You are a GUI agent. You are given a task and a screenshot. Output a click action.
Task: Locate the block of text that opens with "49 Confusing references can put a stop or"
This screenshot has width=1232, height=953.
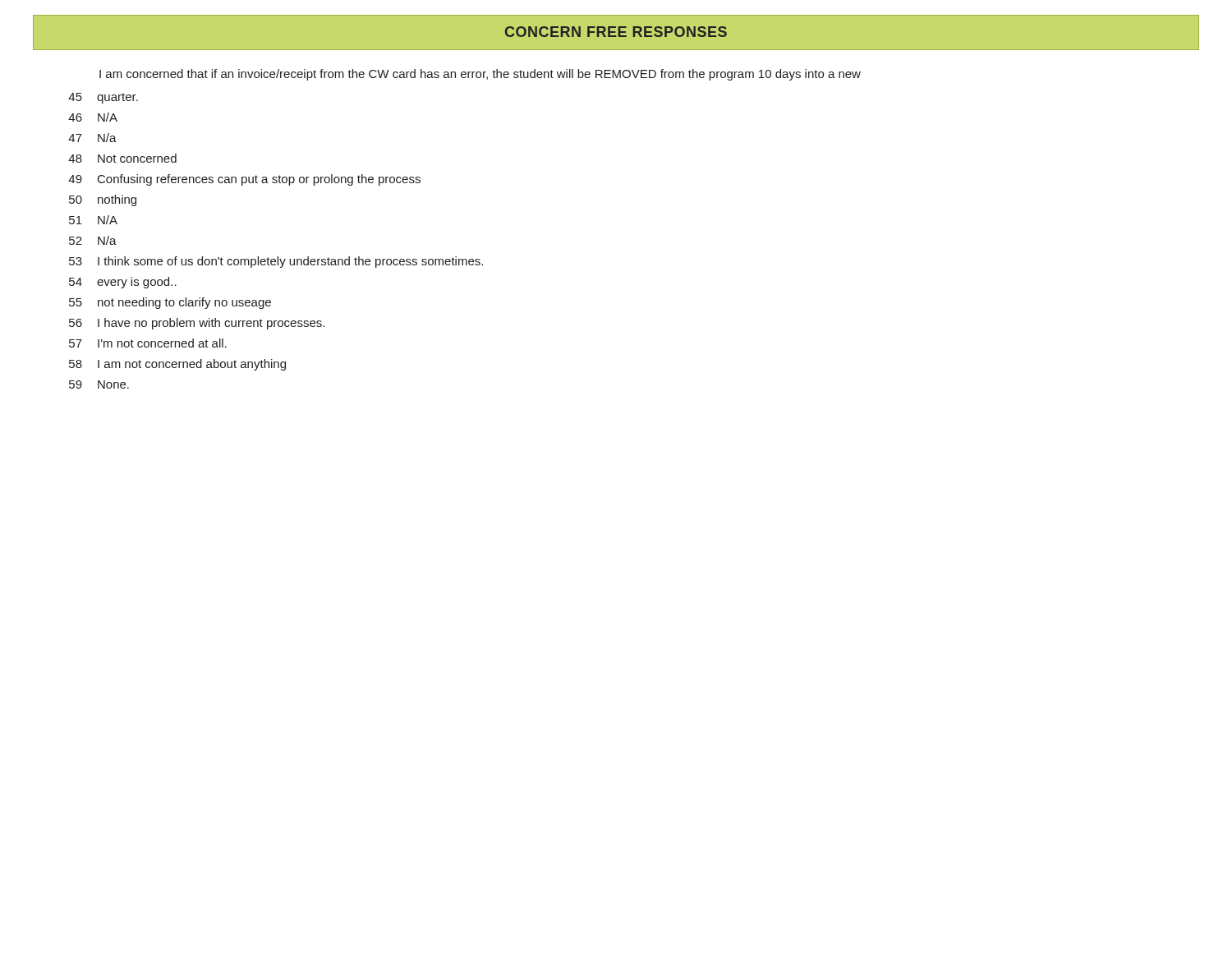point(244,180)
